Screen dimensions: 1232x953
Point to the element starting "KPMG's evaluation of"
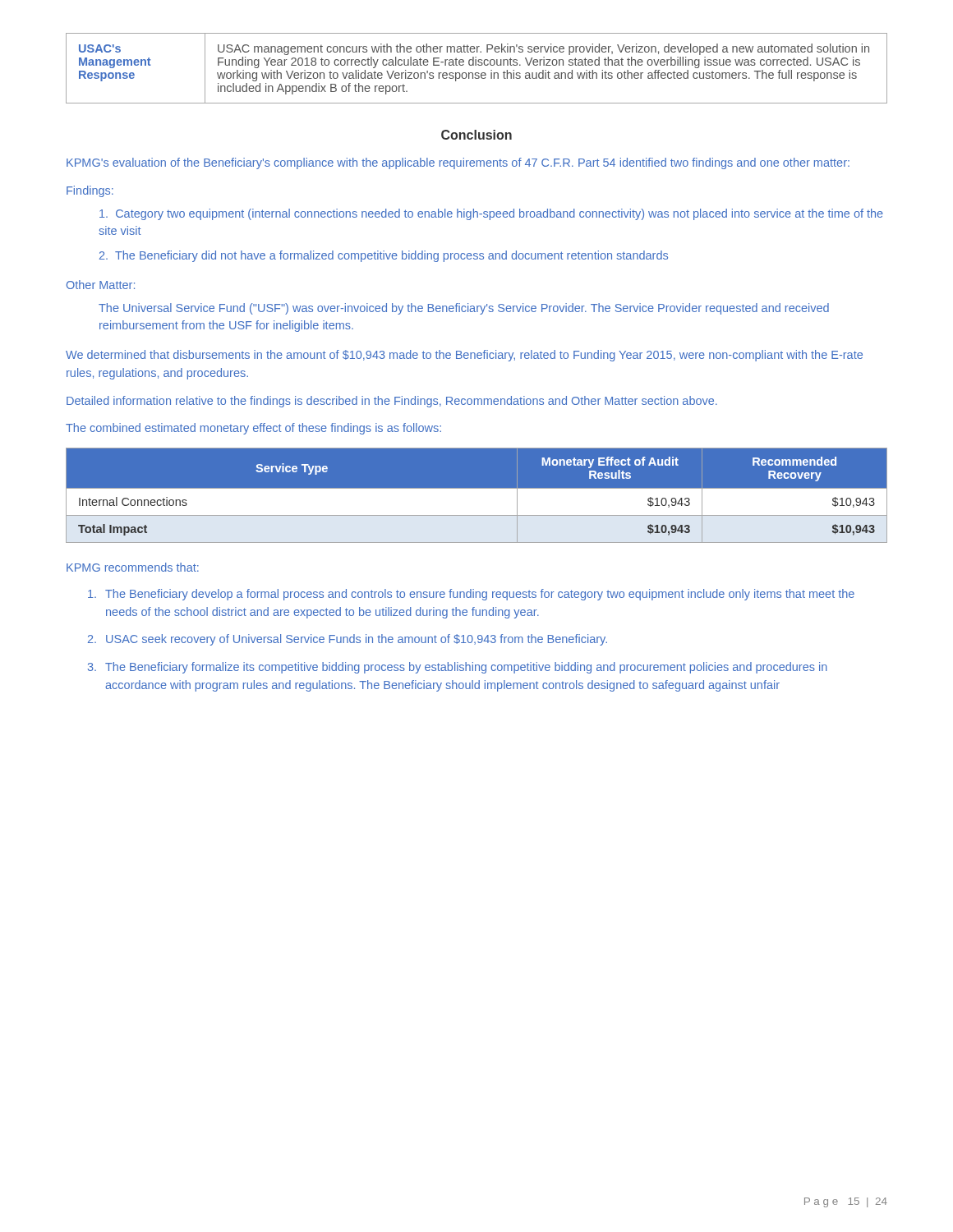coord(476,163)
